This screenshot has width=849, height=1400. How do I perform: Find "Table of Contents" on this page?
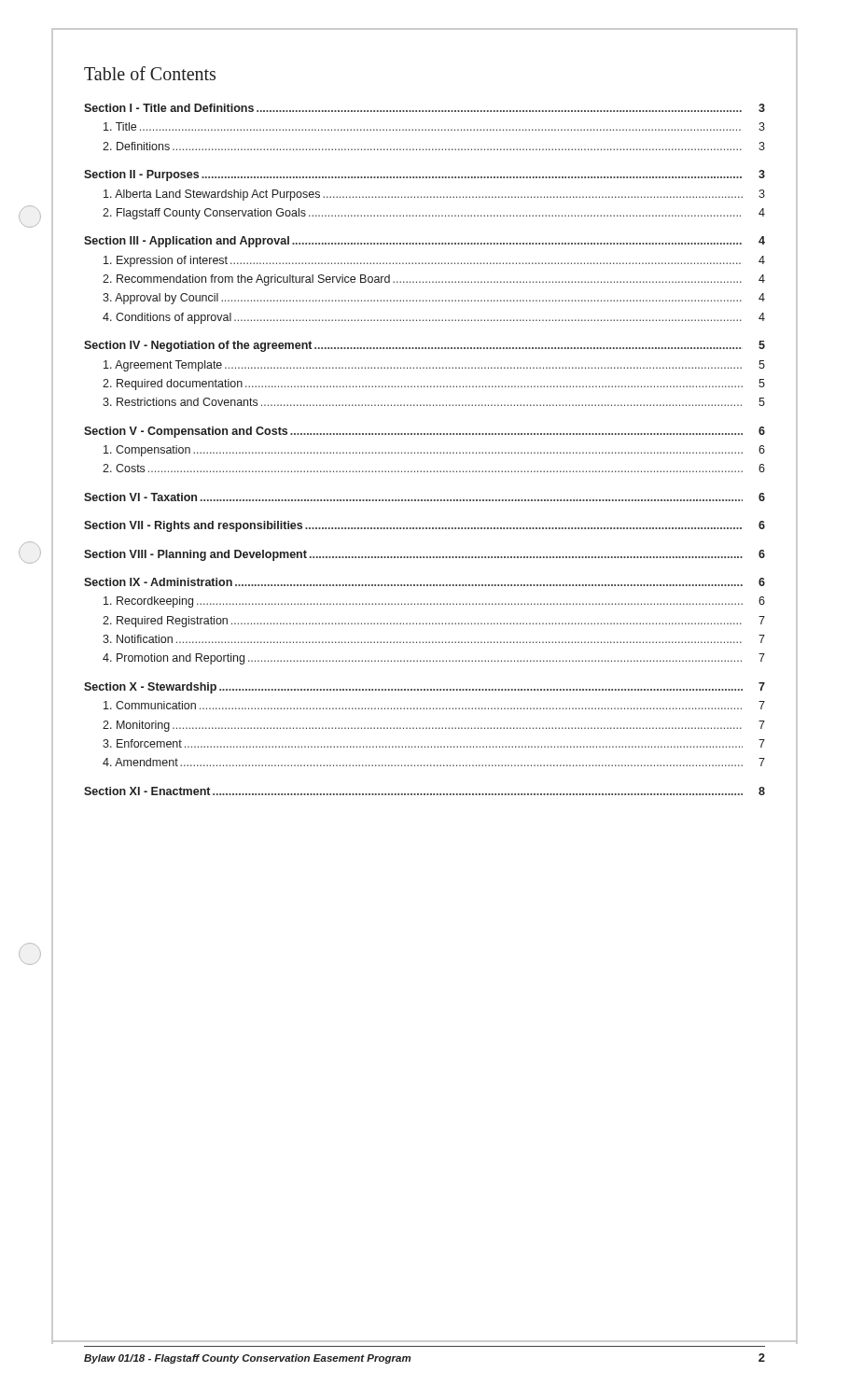[x=150, y=74]
